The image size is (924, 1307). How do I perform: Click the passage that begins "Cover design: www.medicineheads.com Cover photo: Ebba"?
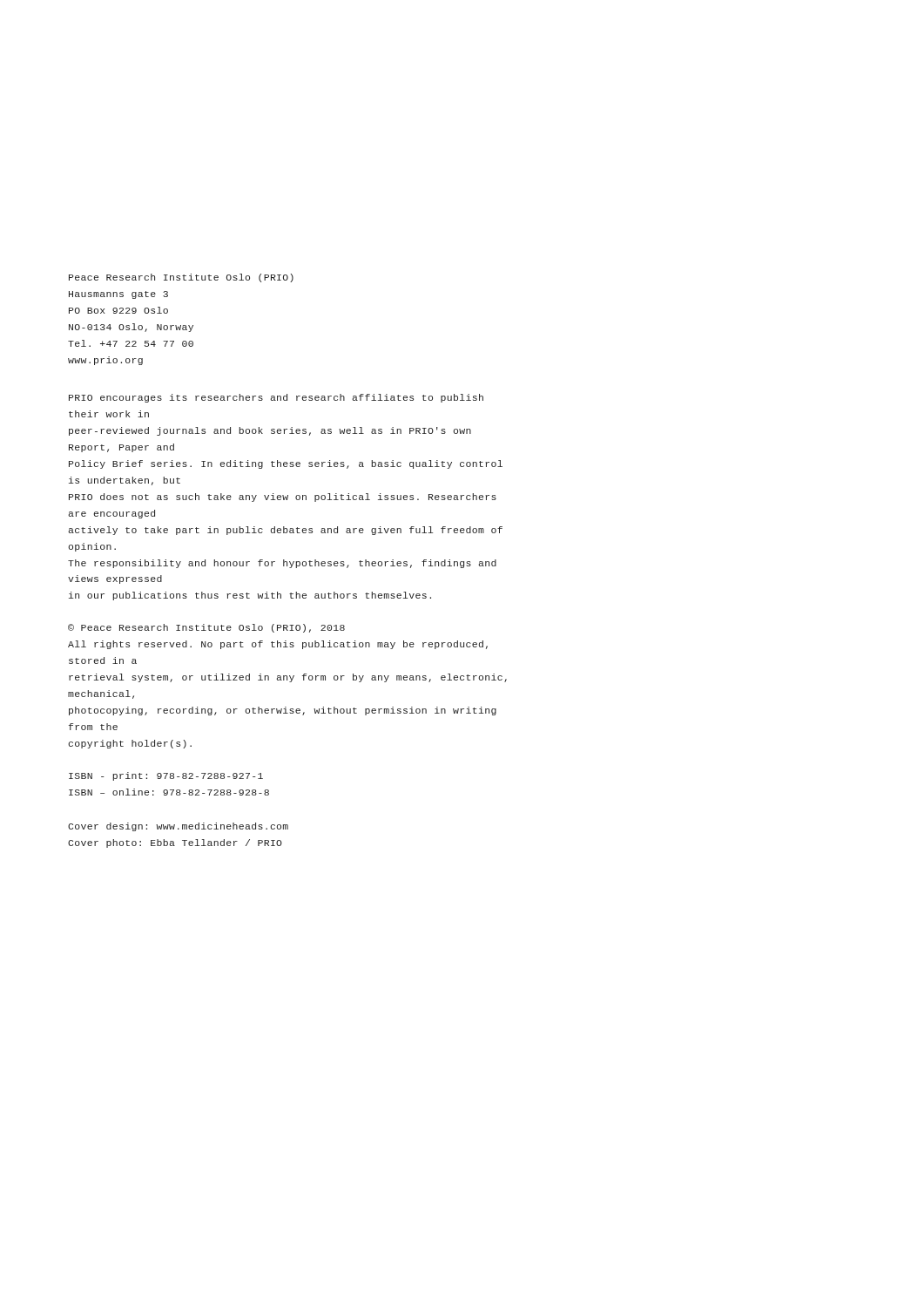178,835
